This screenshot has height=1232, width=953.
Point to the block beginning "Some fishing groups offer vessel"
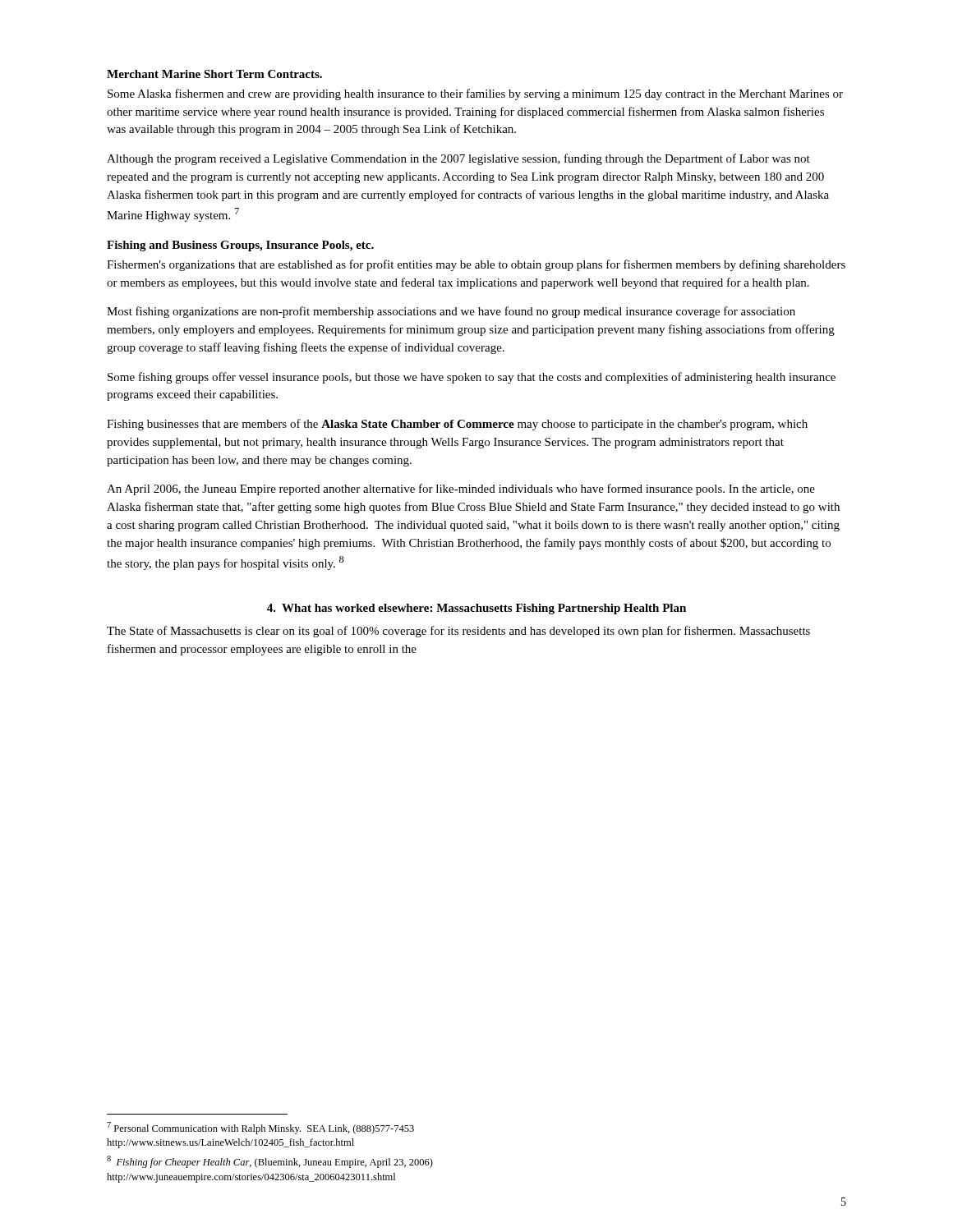click(x=471, y=385)
